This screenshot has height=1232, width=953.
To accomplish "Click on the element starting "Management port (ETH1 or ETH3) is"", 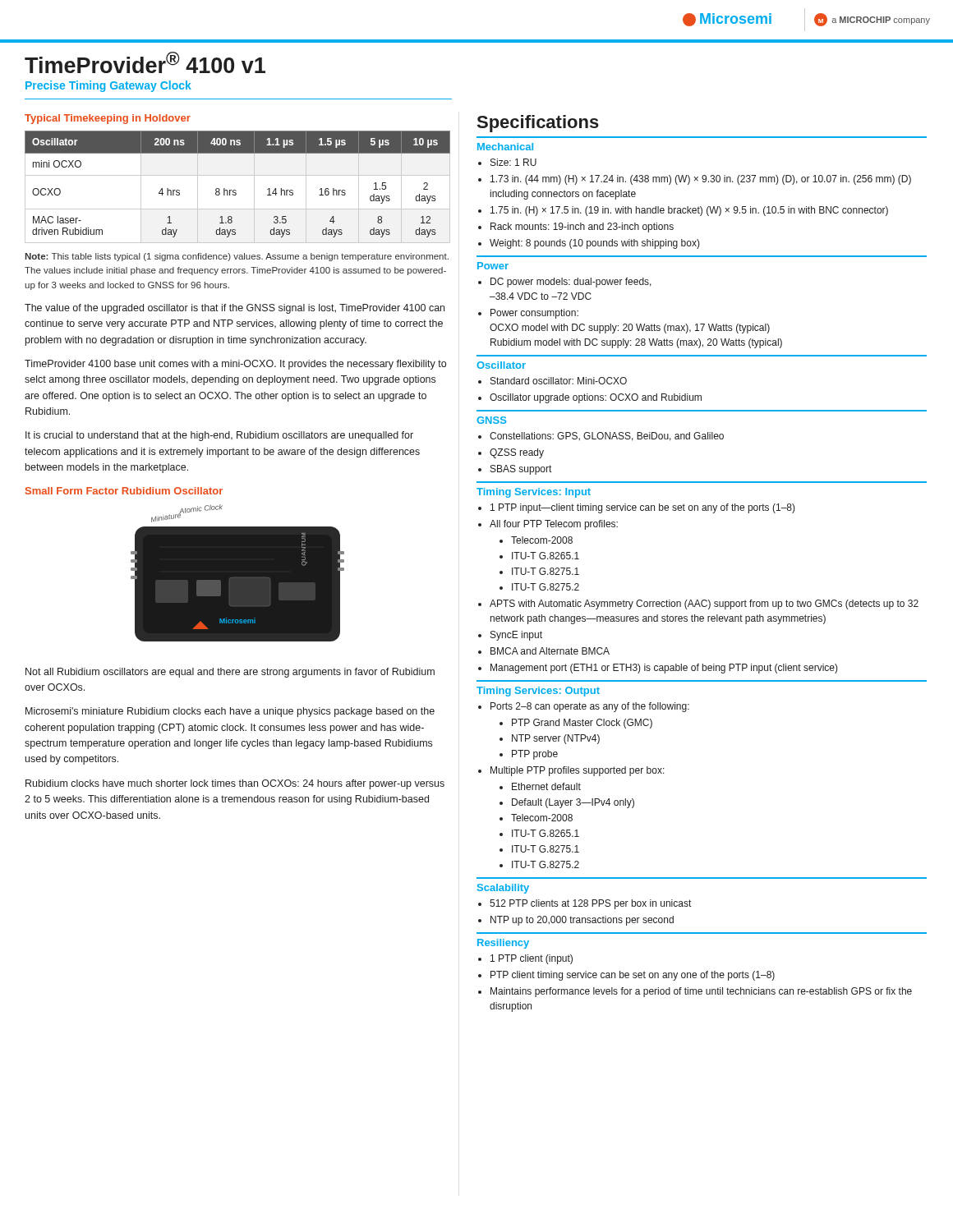I will pos(664,668).
